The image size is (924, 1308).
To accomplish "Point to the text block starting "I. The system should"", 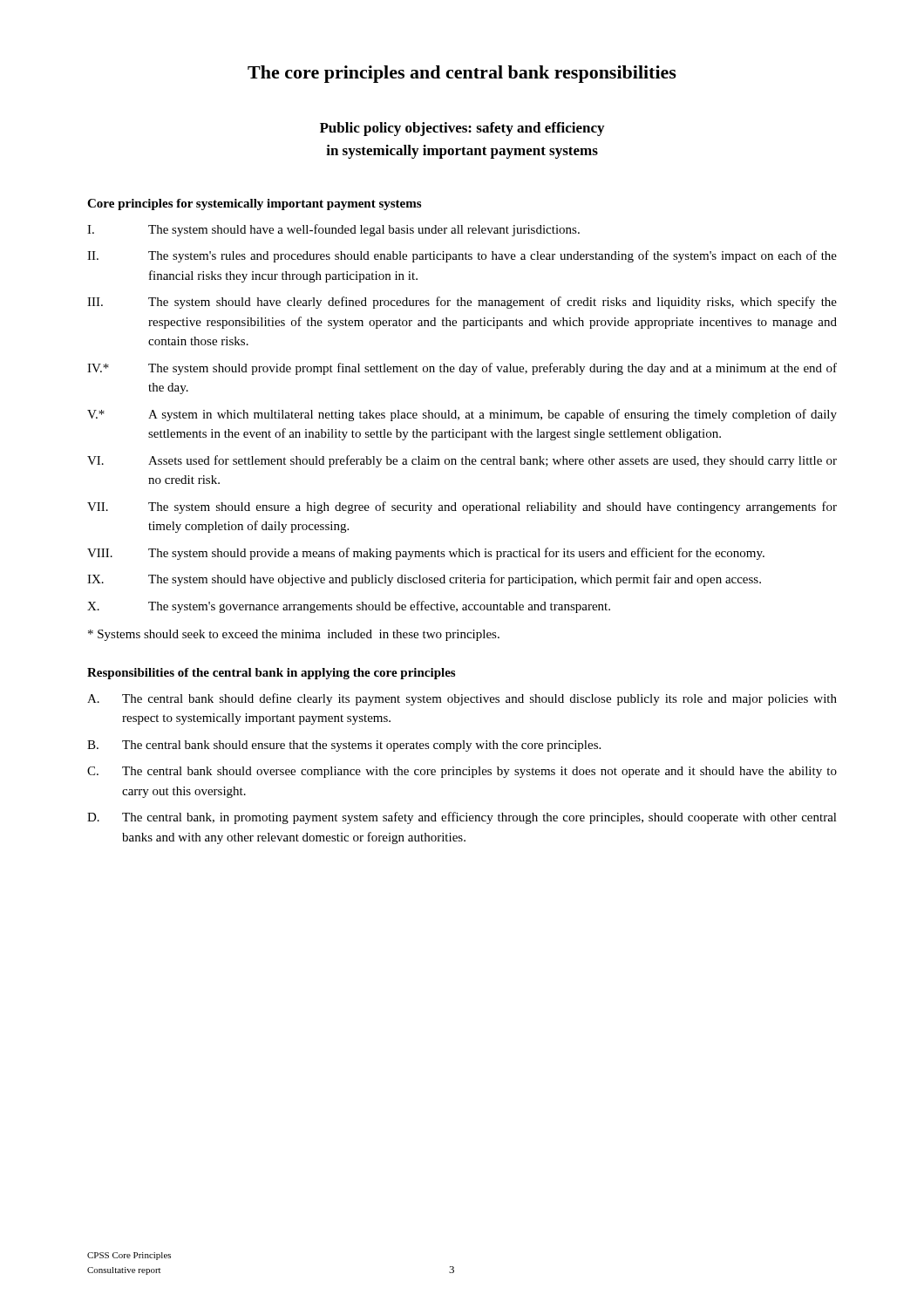I will click(462, 229).
